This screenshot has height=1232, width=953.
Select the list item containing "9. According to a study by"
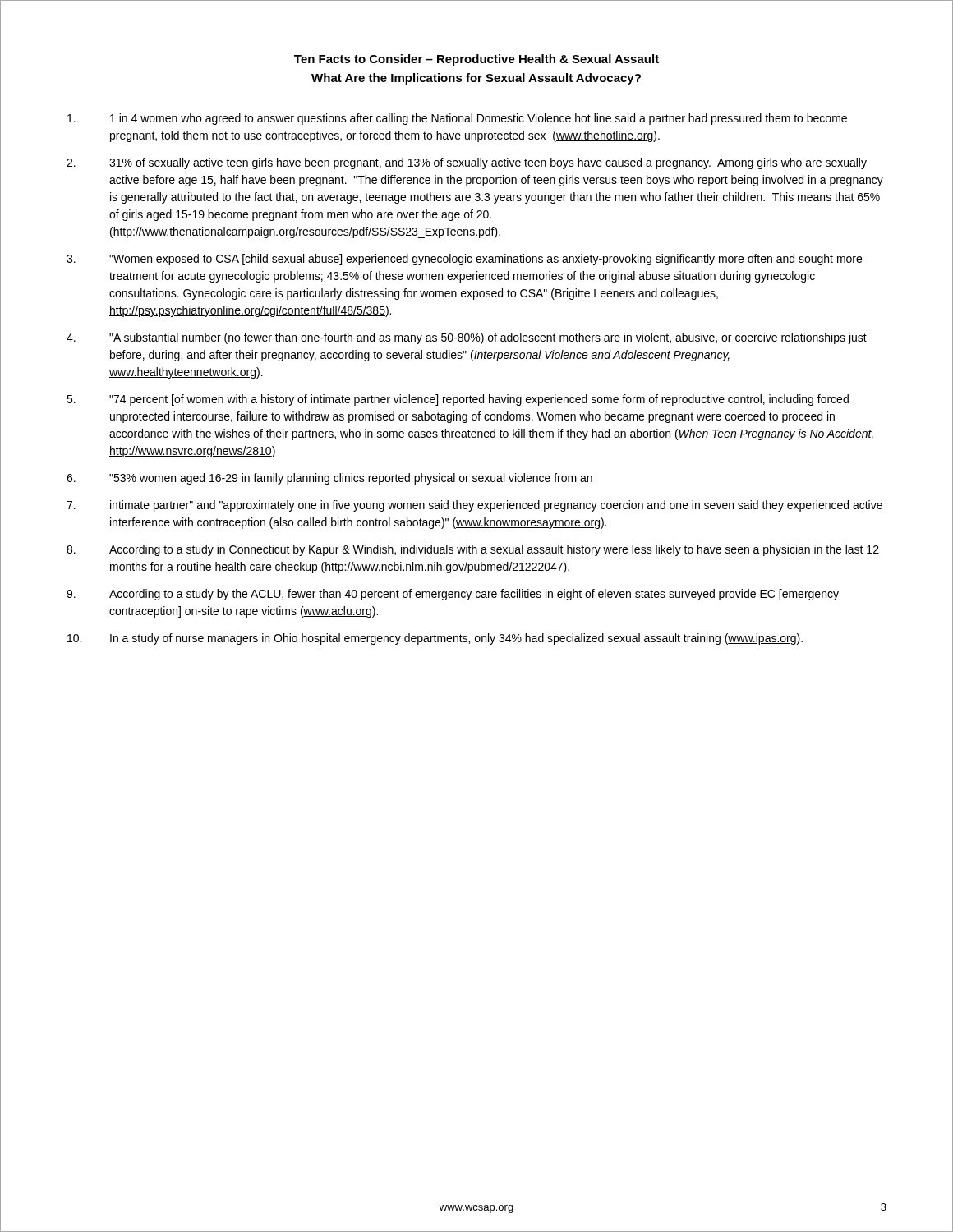[x=476, y=603]
